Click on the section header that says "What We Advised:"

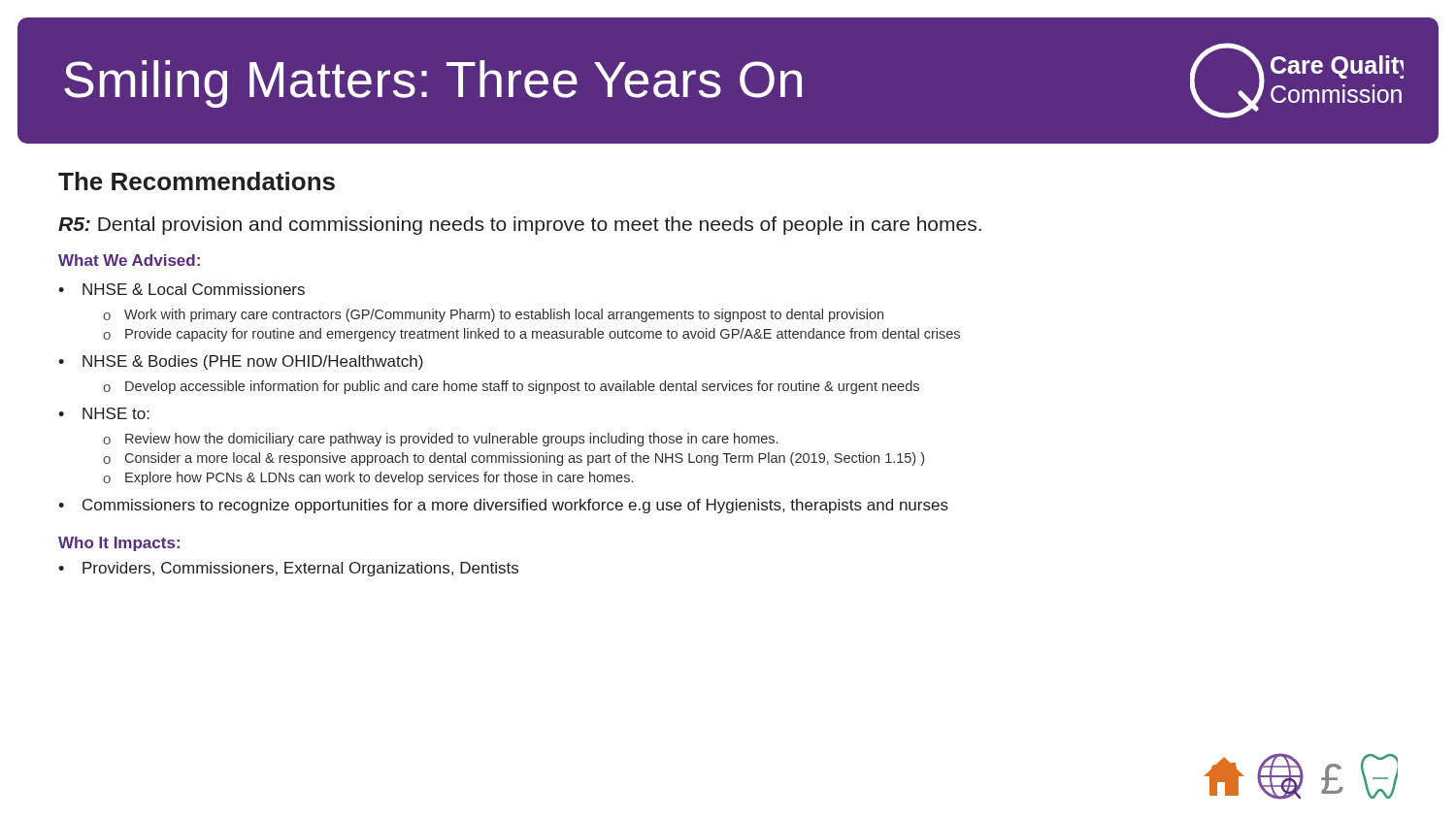click(x=130, y=261)
